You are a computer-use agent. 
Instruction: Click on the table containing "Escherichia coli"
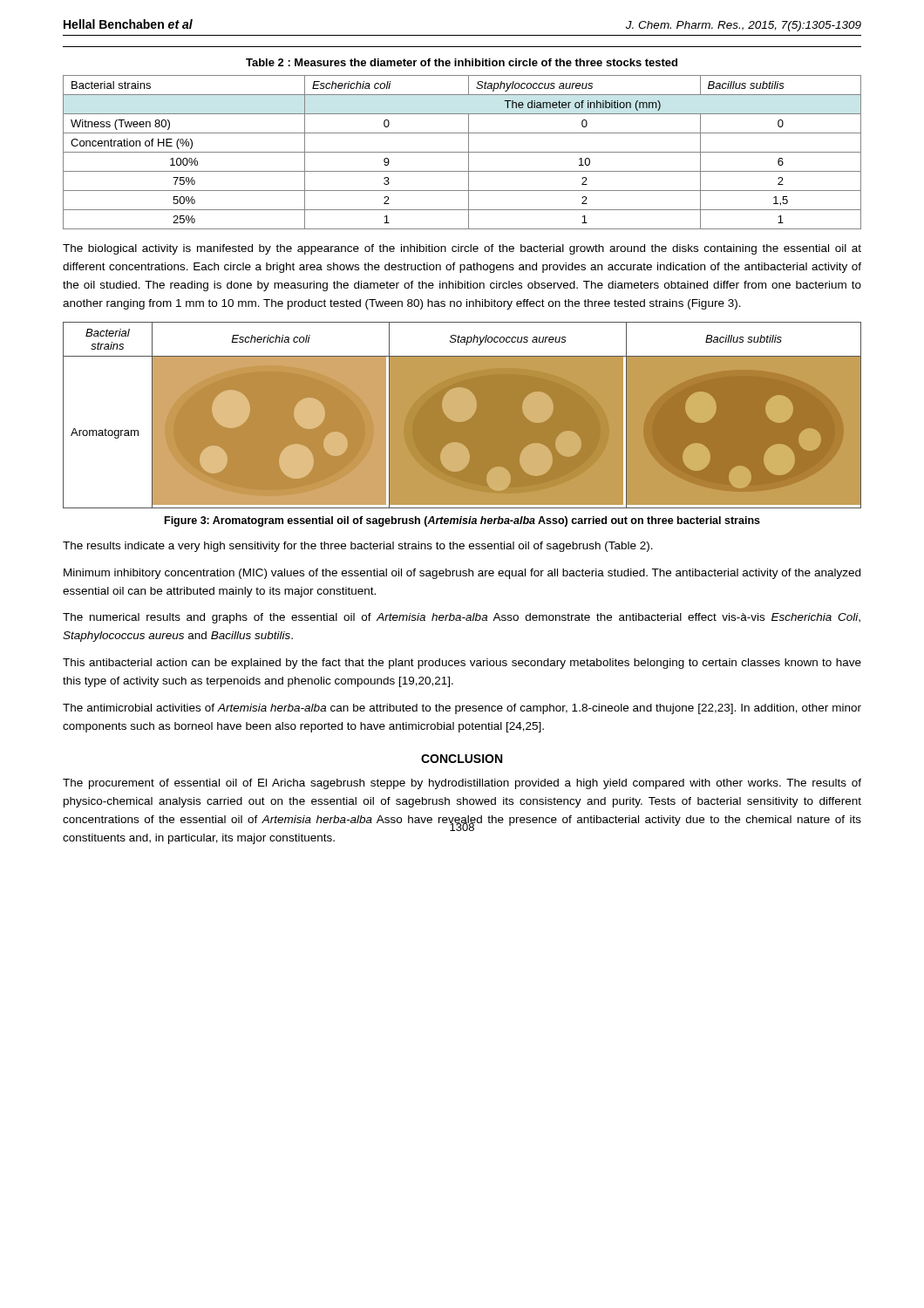pyautogui.click(x=462, y=152)
